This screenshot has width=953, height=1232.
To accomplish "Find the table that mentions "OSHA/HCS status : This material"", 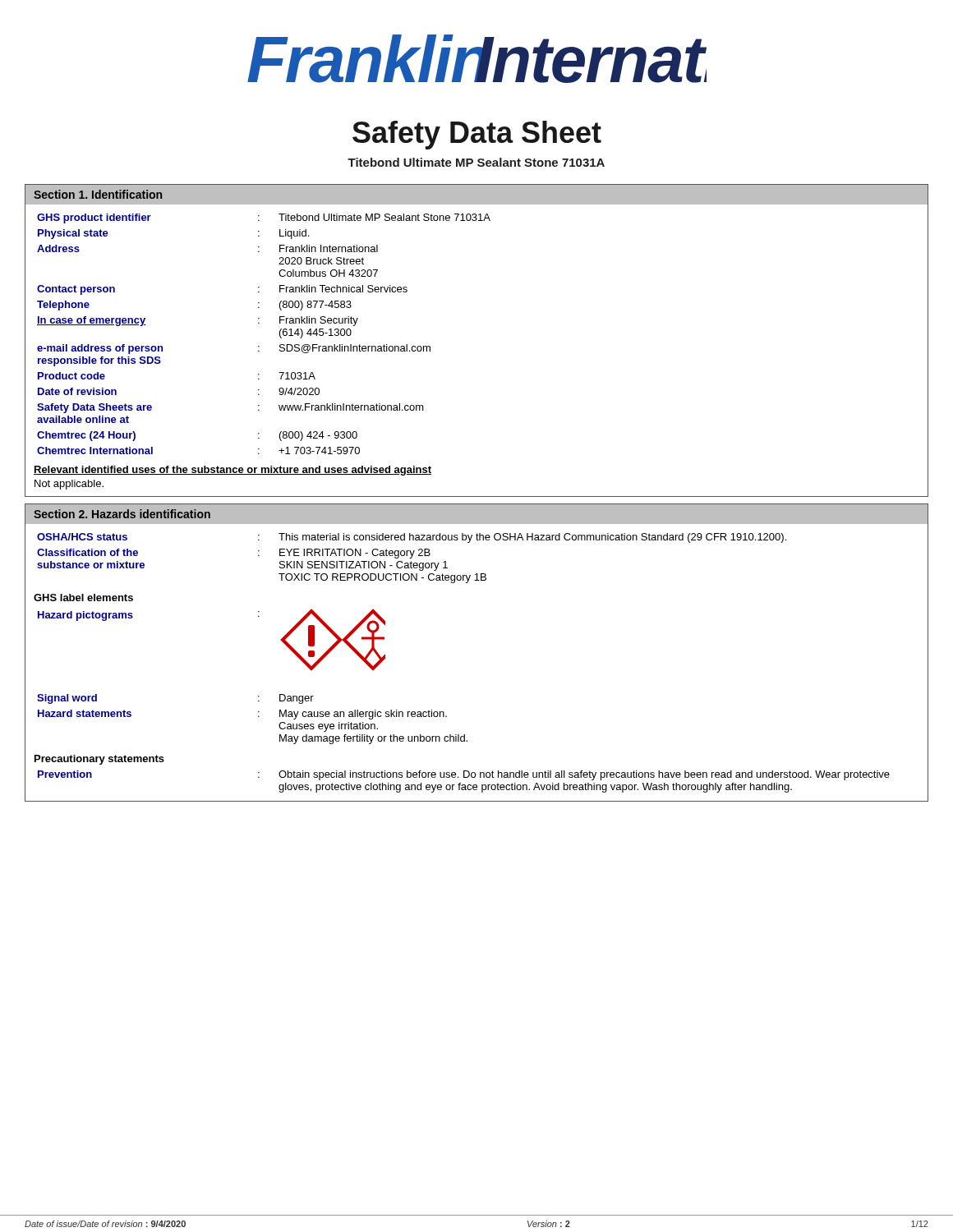I will click(x=476, y=557).
